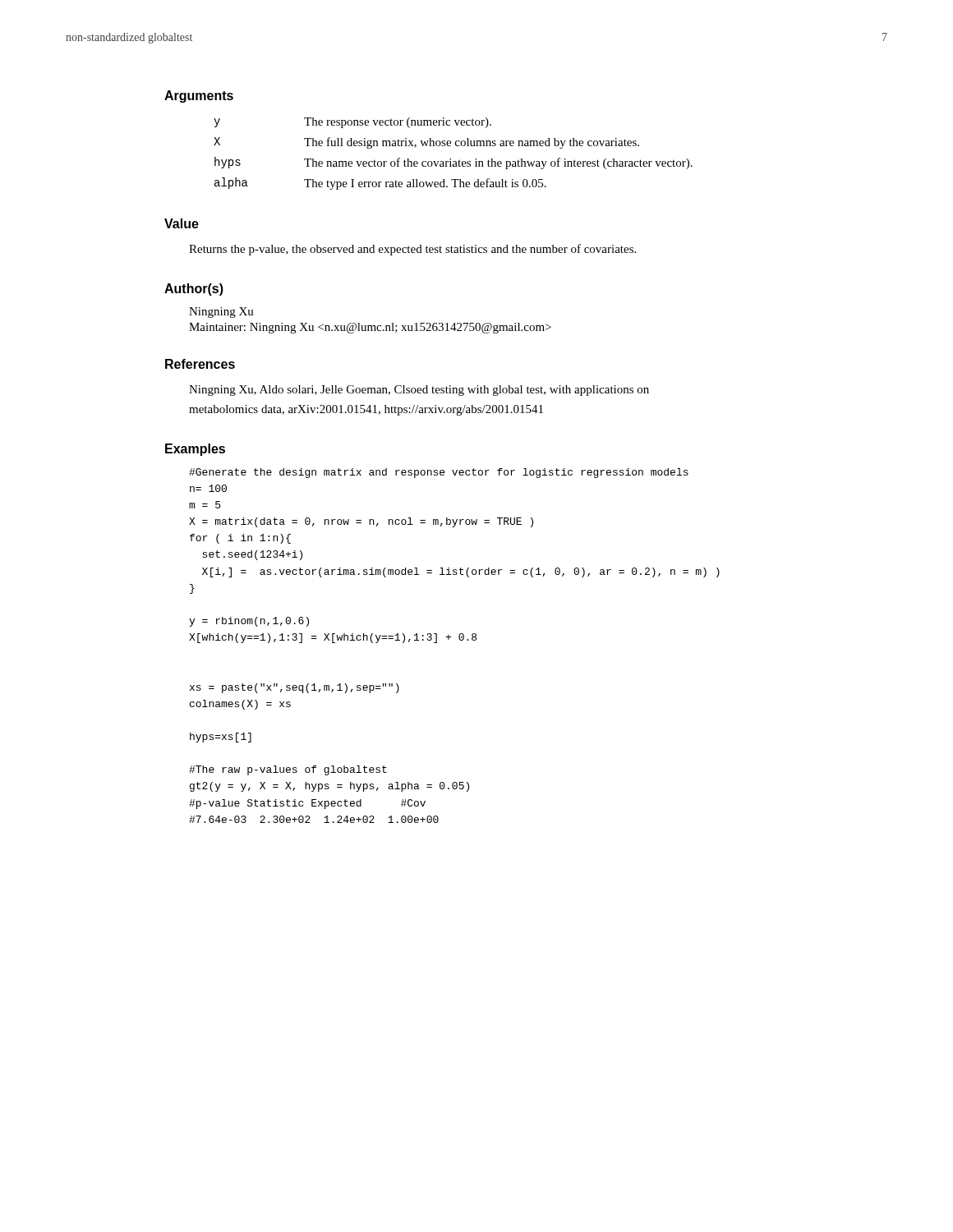Click on the text block starting "Generate the design matrix and response"
The image size is (953, 1232).
(x=455, y=646)
